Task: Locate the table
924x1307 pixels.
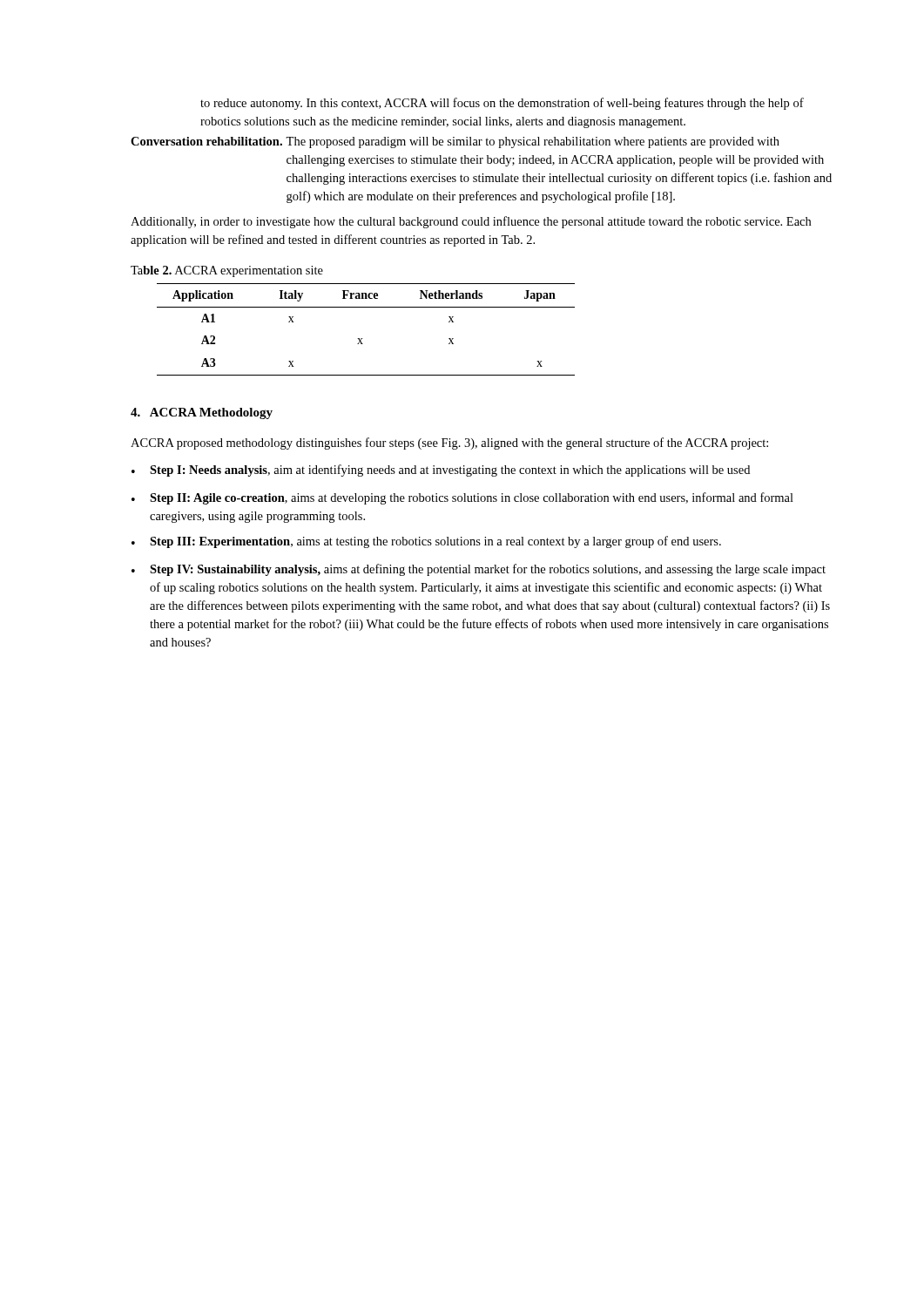Action: (x=482, y=329)
